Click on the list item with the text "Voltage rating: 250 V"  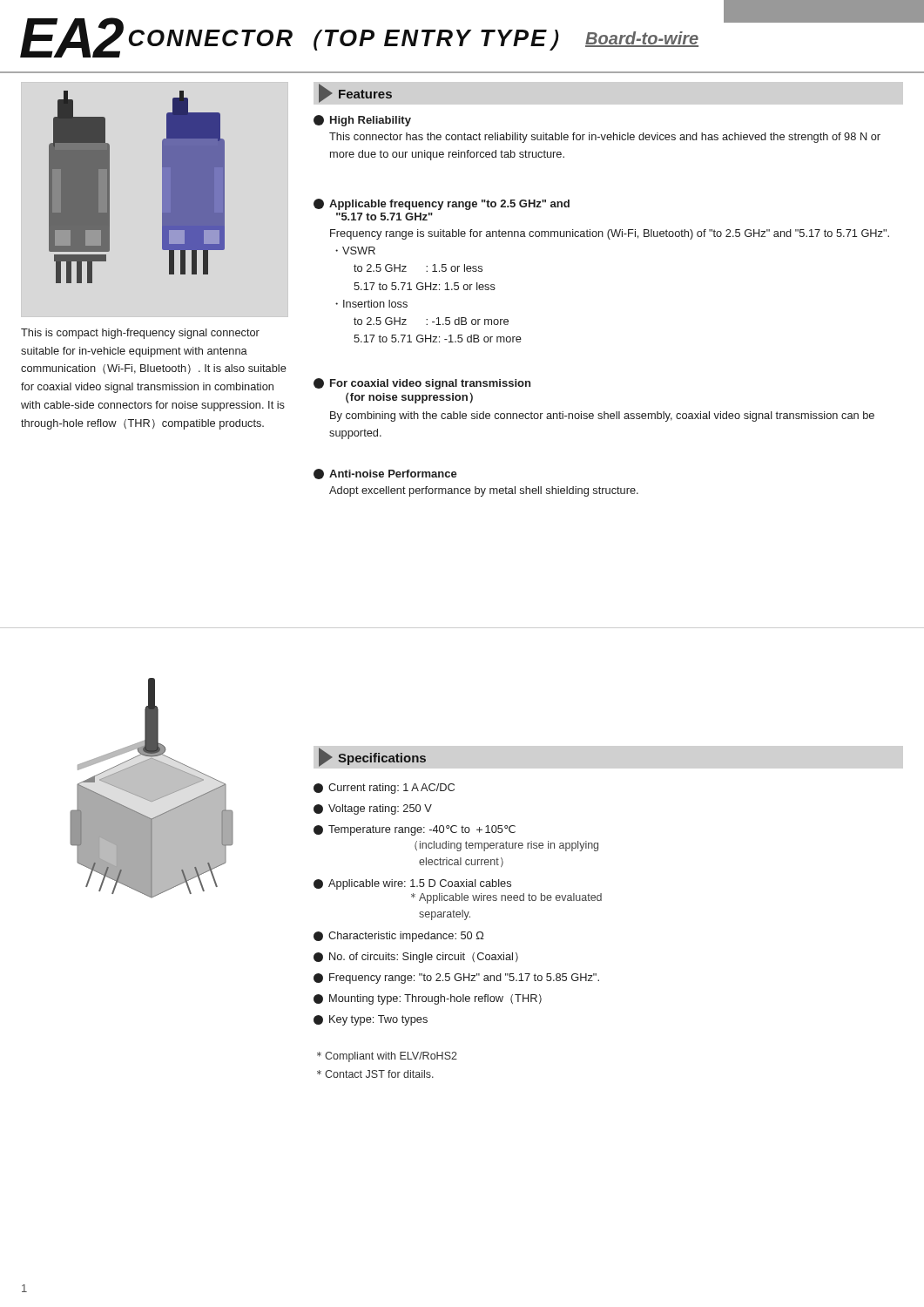373,808
